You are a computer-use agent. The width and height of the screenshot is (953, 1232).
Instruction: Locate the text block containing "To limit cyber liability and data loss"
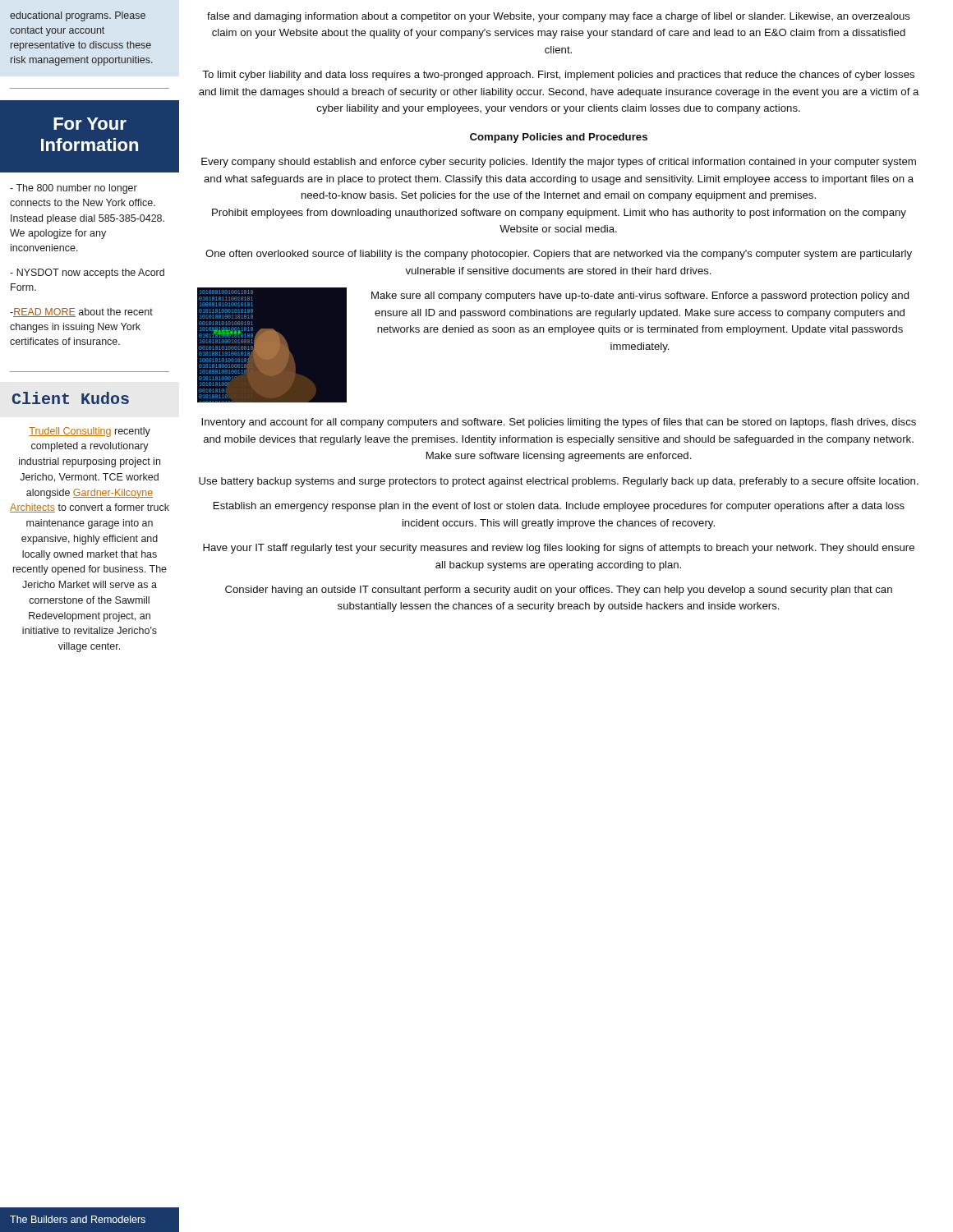[x=559, y=92]
